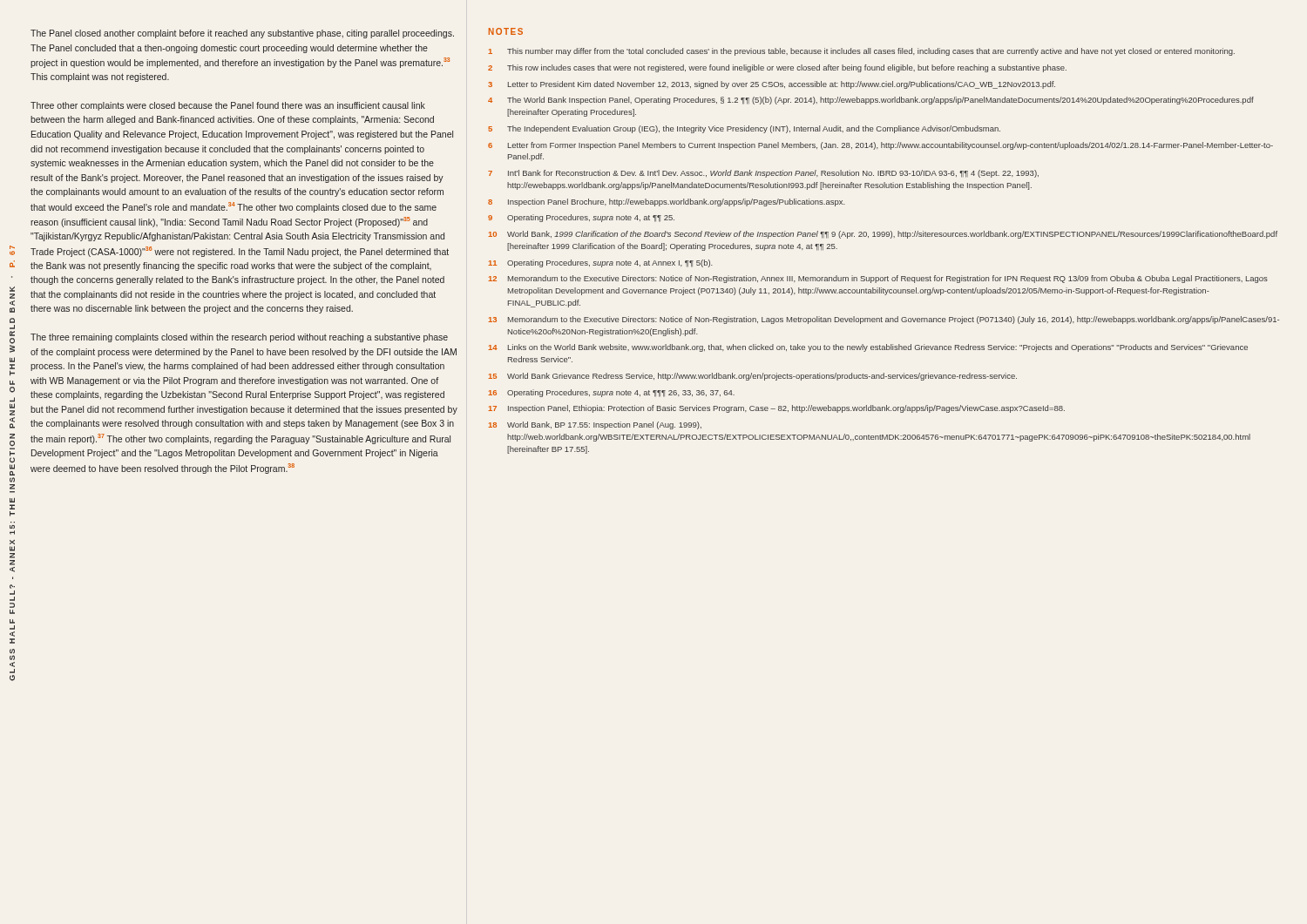Locate the block starting "16 Operating Procedures, supra note 4, at ¶¶¶"
Viewport: 1307px width, 924px height.
611,393
